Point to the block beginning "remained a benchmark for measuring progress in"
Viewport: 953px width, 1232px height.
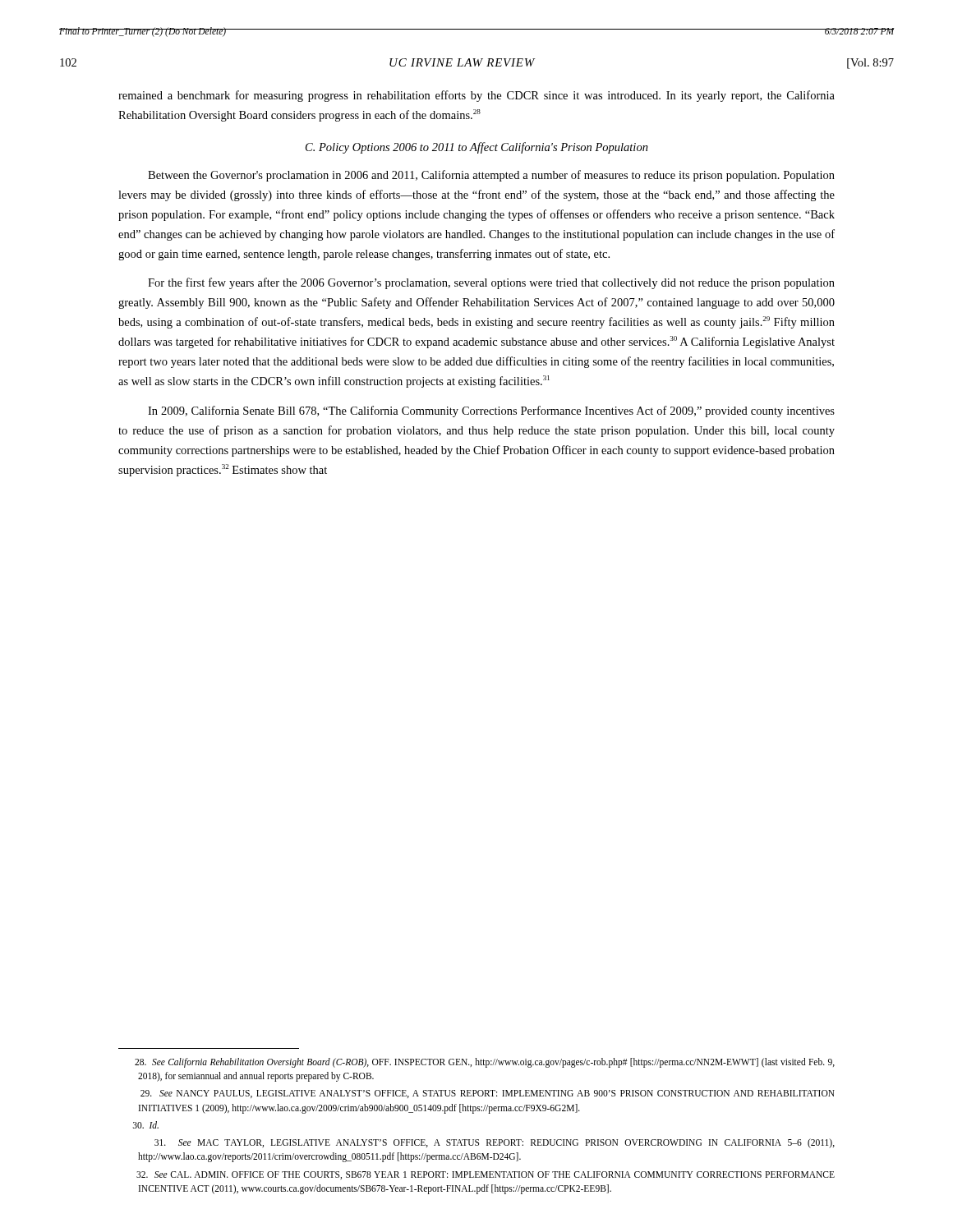[x=476, y=106]
